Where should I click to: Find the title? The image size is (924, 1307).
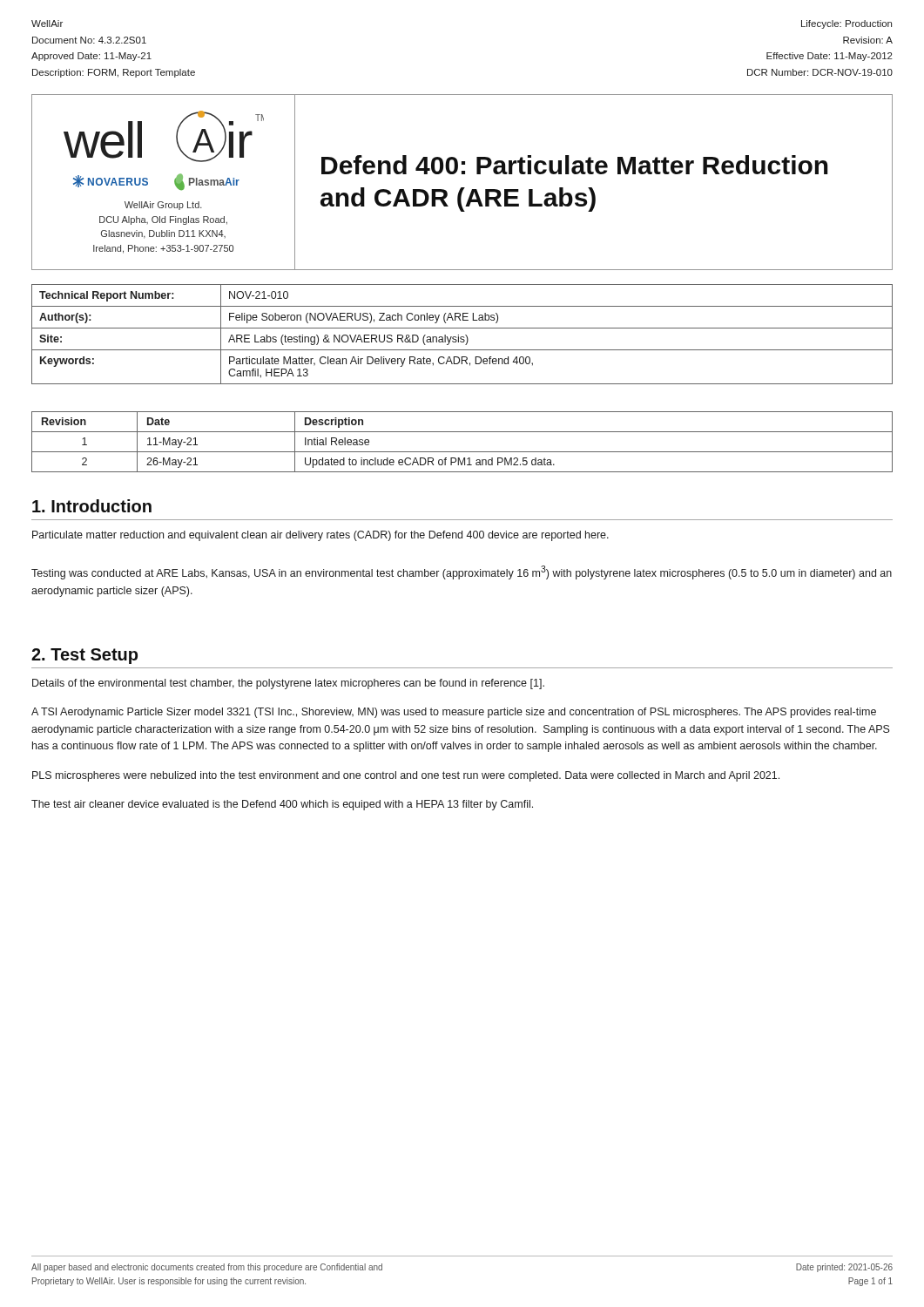pos(593,182)
